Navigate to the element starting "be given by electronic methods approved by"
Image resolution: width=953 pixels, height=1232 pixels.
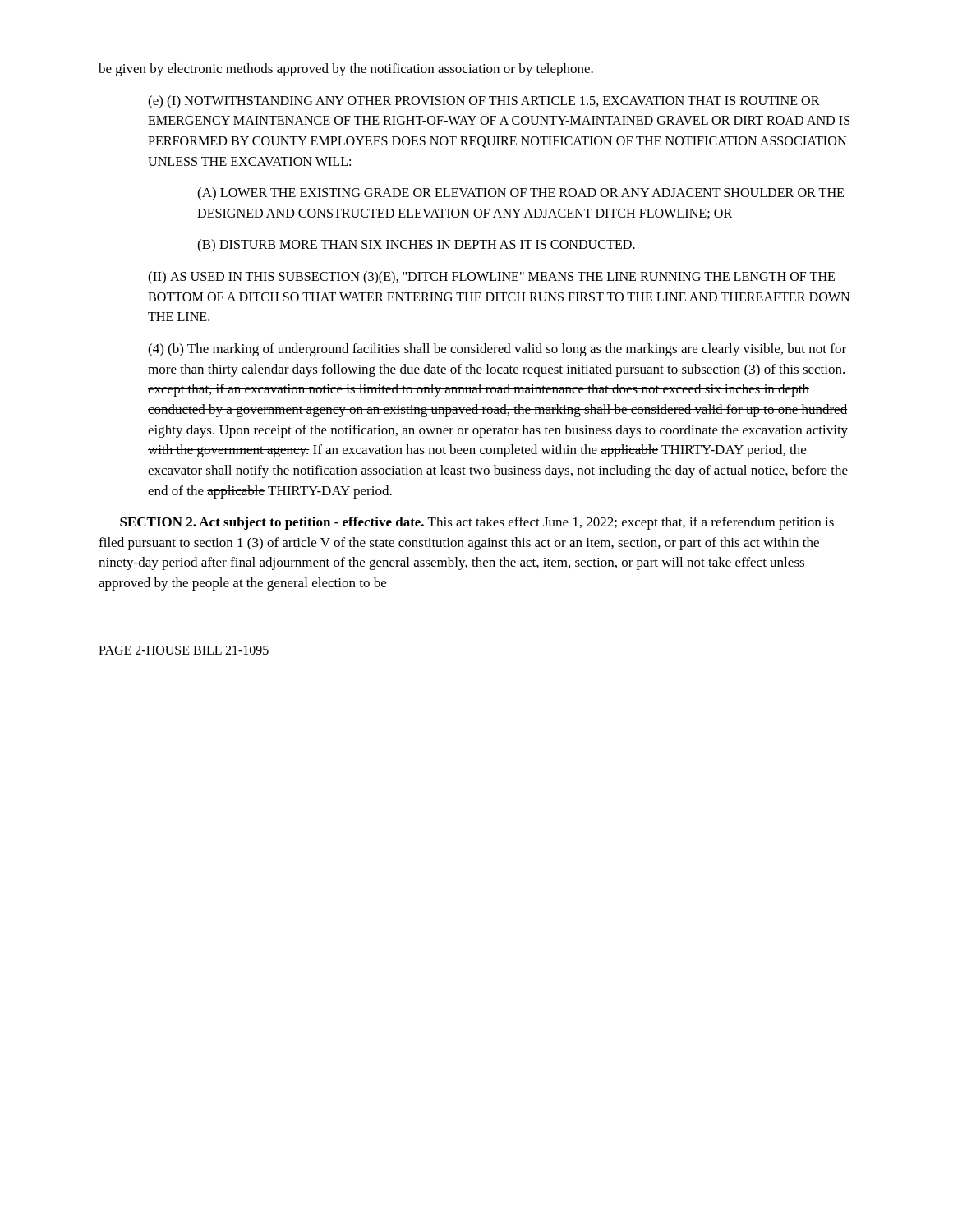(x=346, y=69)
